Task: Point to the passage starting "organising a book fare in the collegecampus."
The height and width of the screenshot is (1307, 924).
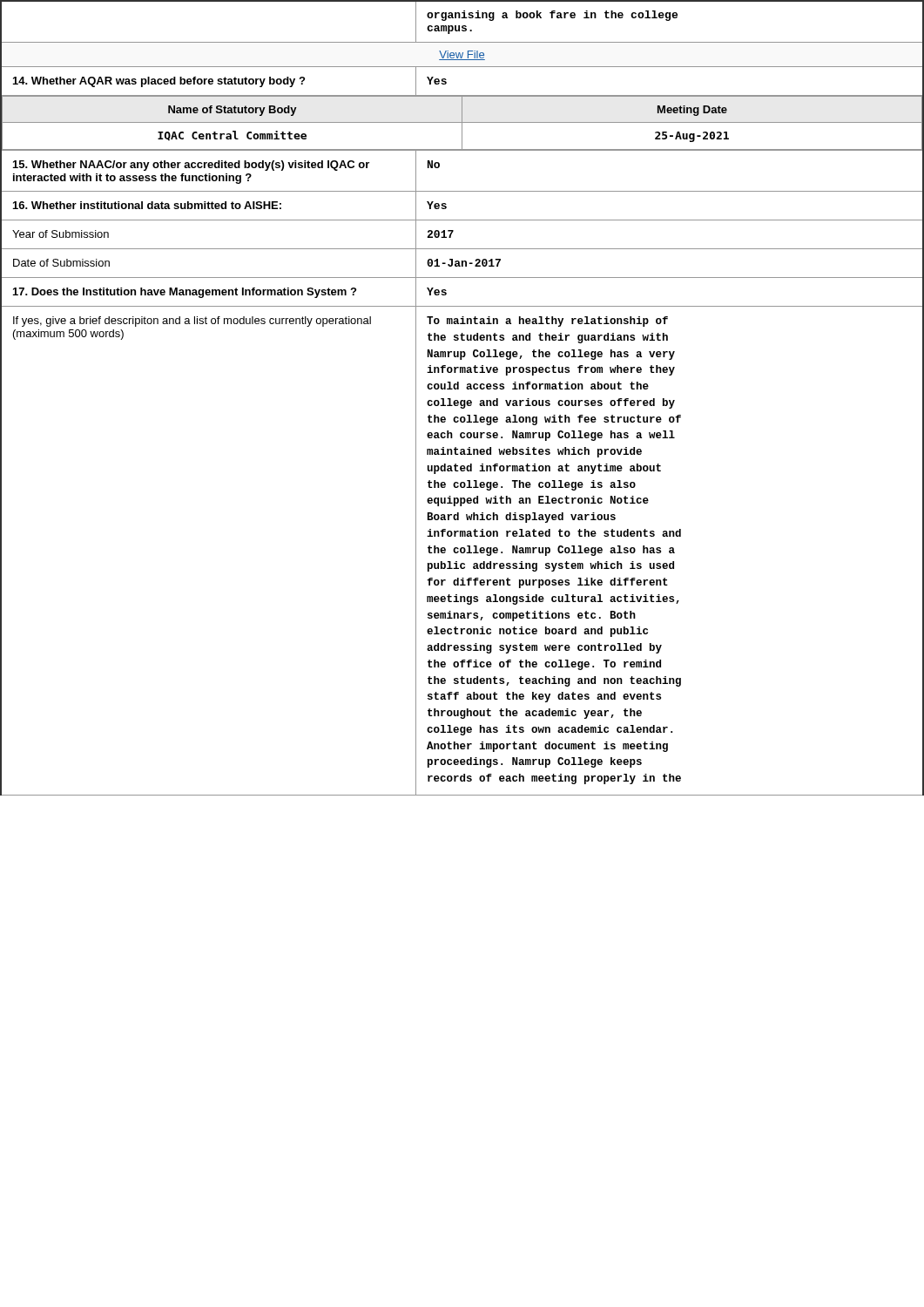Action: click(552, 22)
